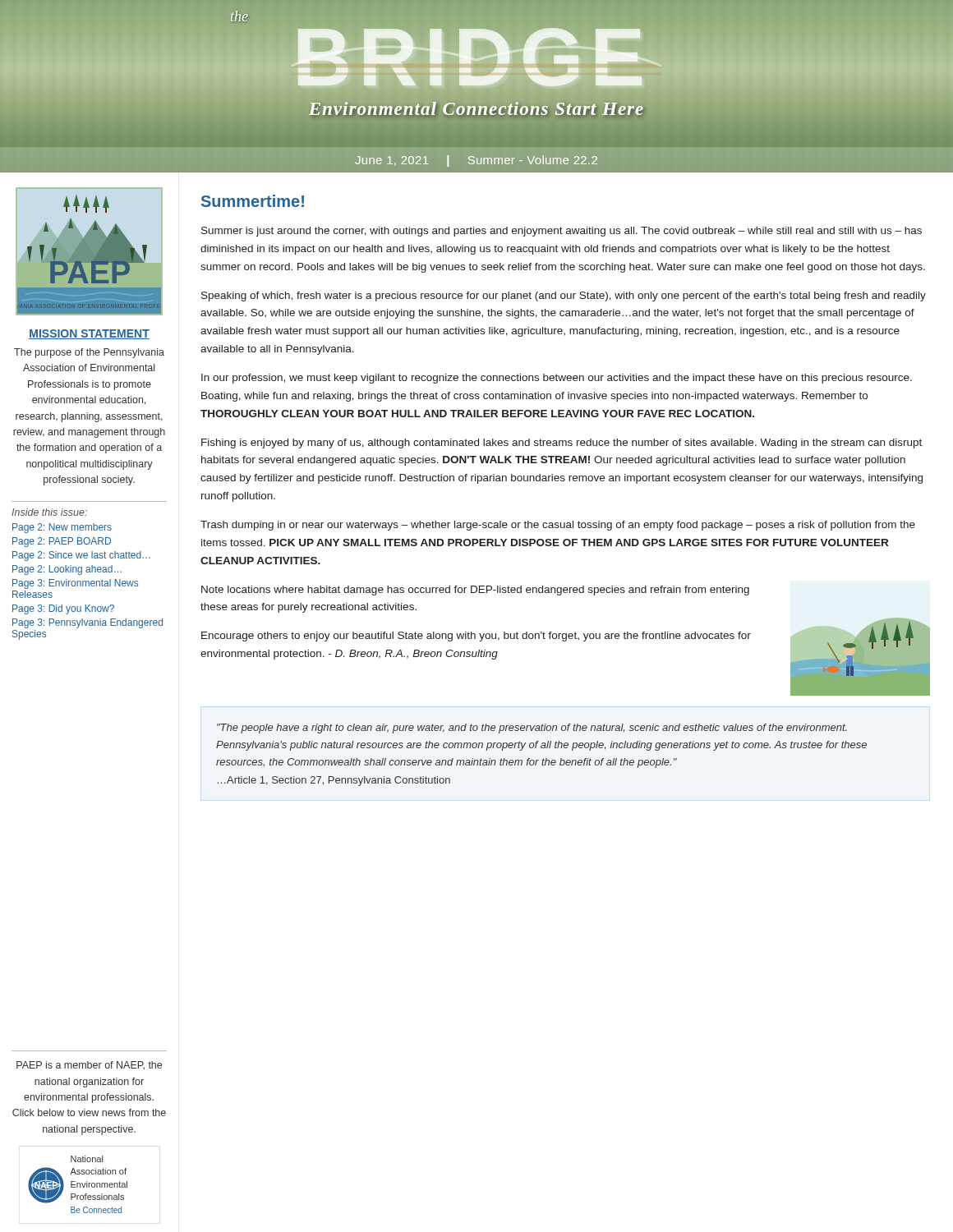Find the text block containing "Trash dumping in"
Image resolution: width=953 pixels, height=1232 pixels.
[558, 542]
